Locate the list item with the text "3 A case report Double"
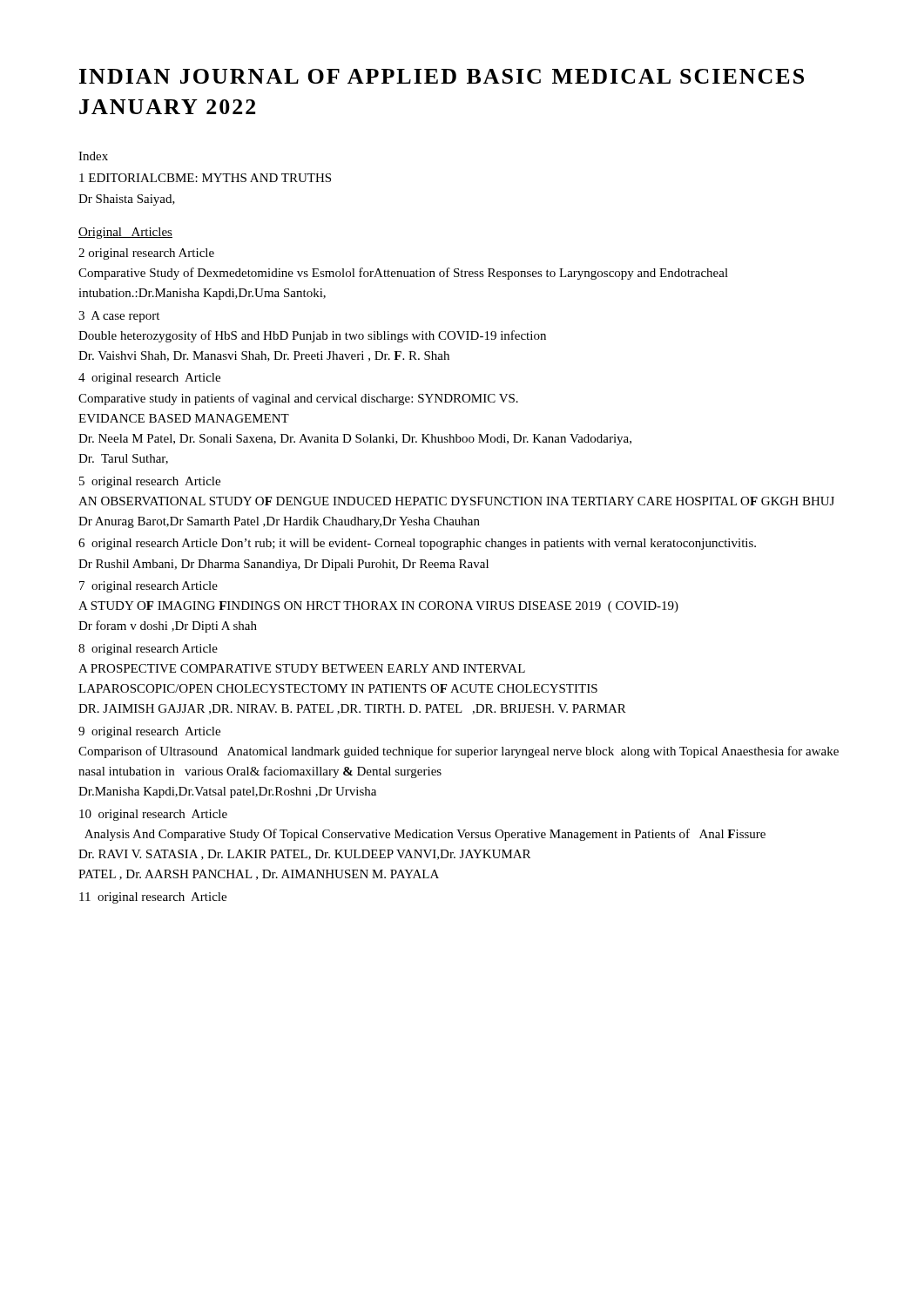 click(x=312, y=335)
